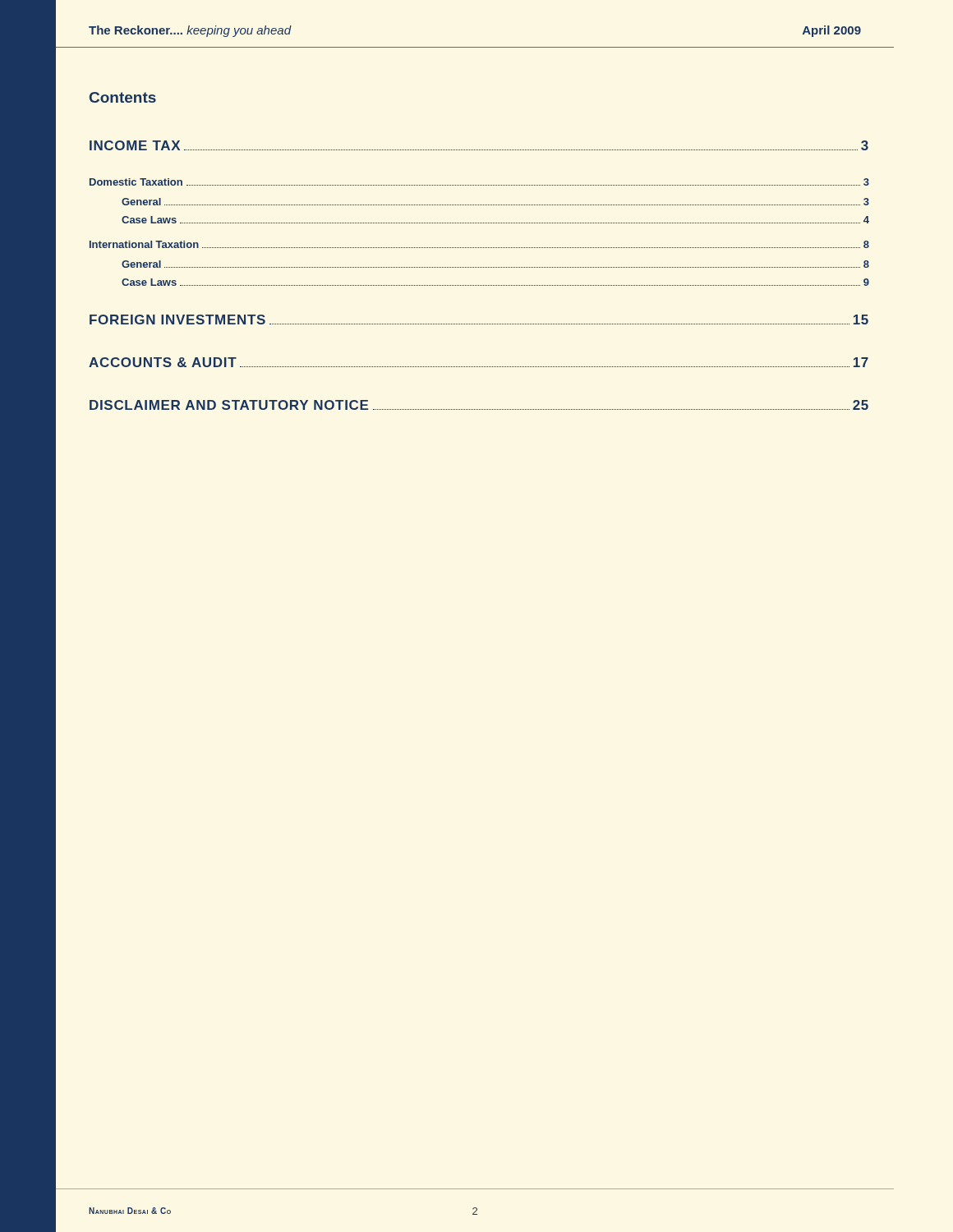The width and height of the screenshot is (953, 1232).
Task: Click where it says "Domestic Taxation 3"
Action: tap(479, 182)
